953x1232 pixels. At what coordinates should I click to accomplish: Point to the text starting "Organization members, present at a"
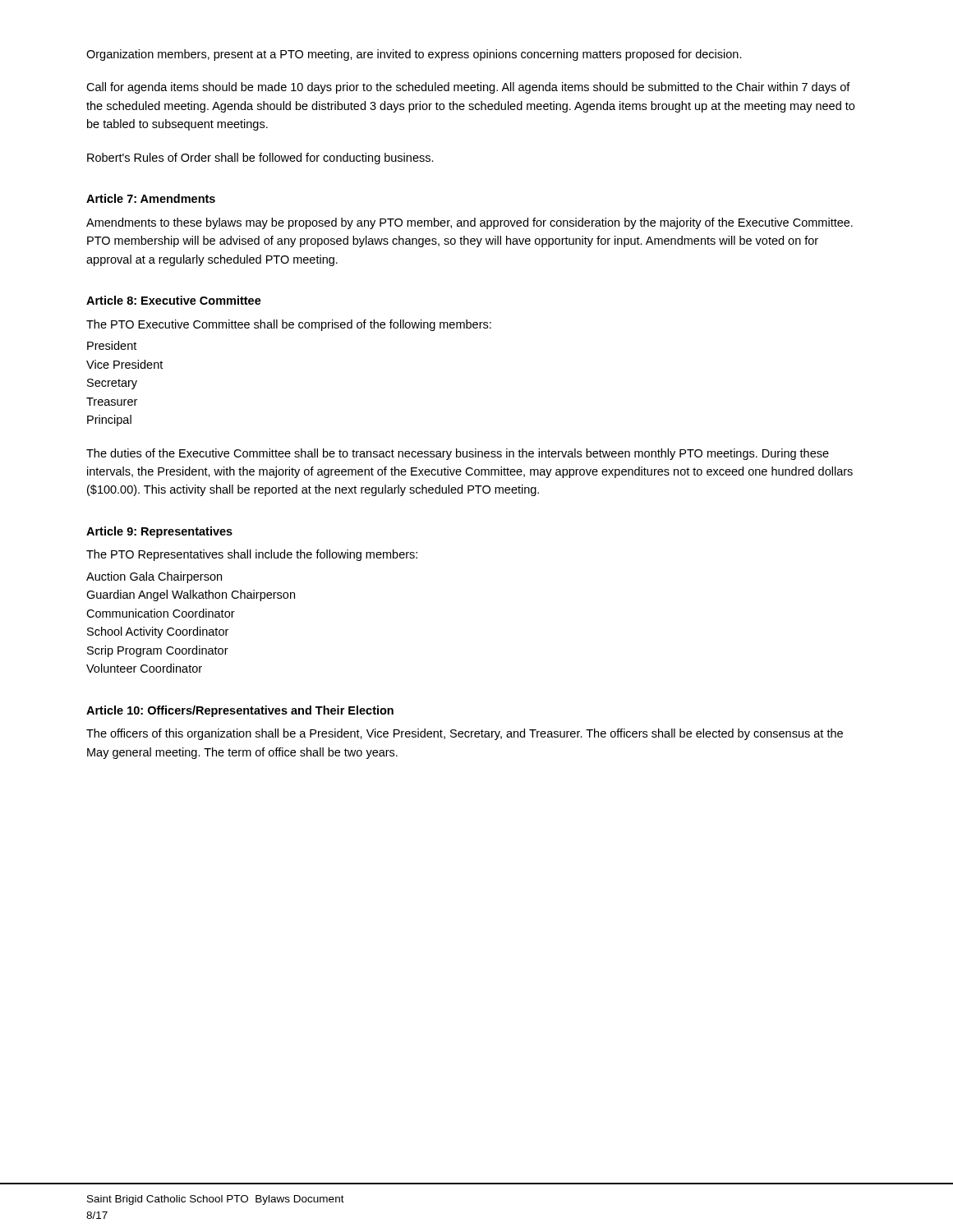414,54
